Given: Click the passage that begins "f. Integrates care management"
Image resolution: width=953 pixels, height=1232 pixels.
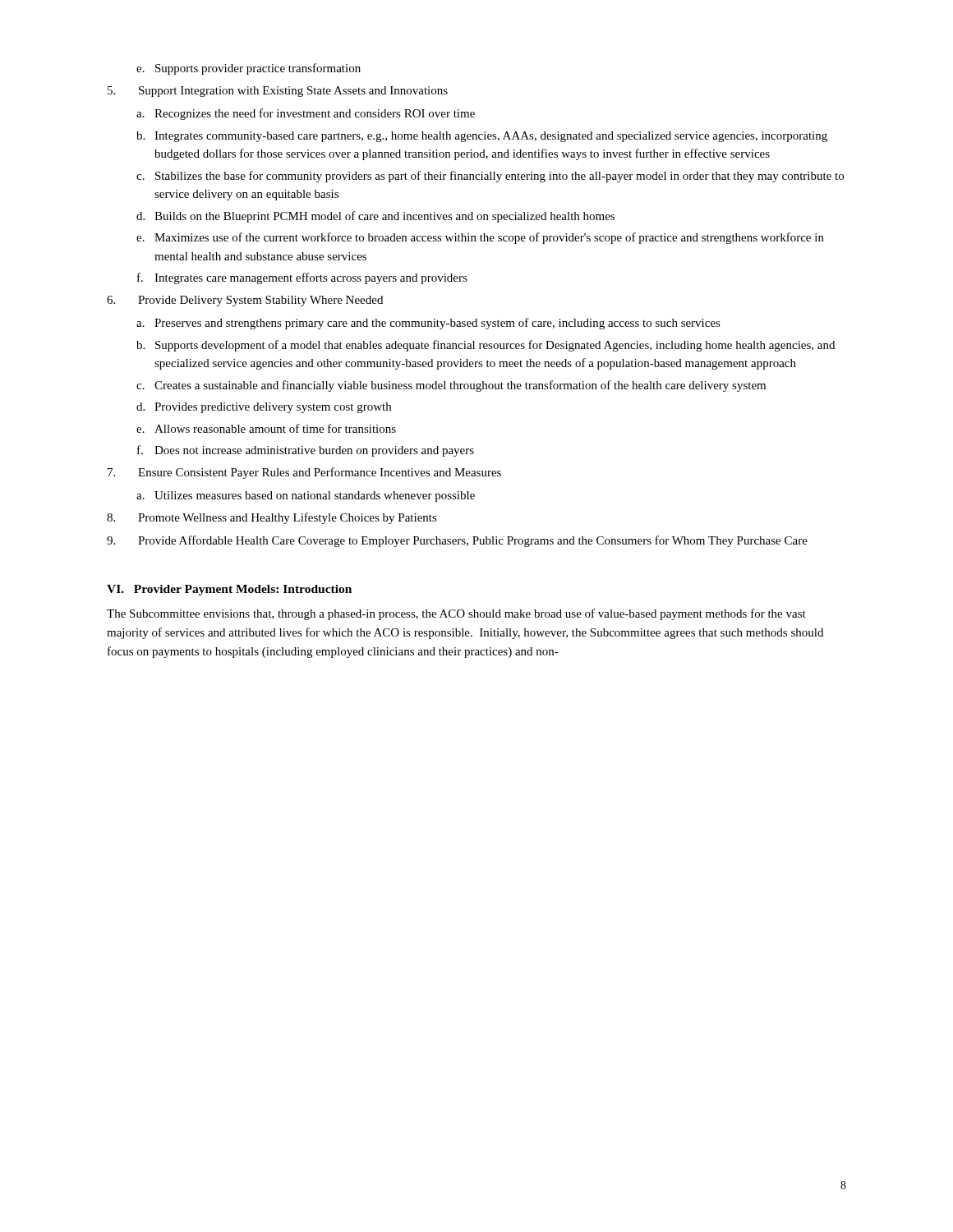Looking at the screenshot, I should coord(476,278).
